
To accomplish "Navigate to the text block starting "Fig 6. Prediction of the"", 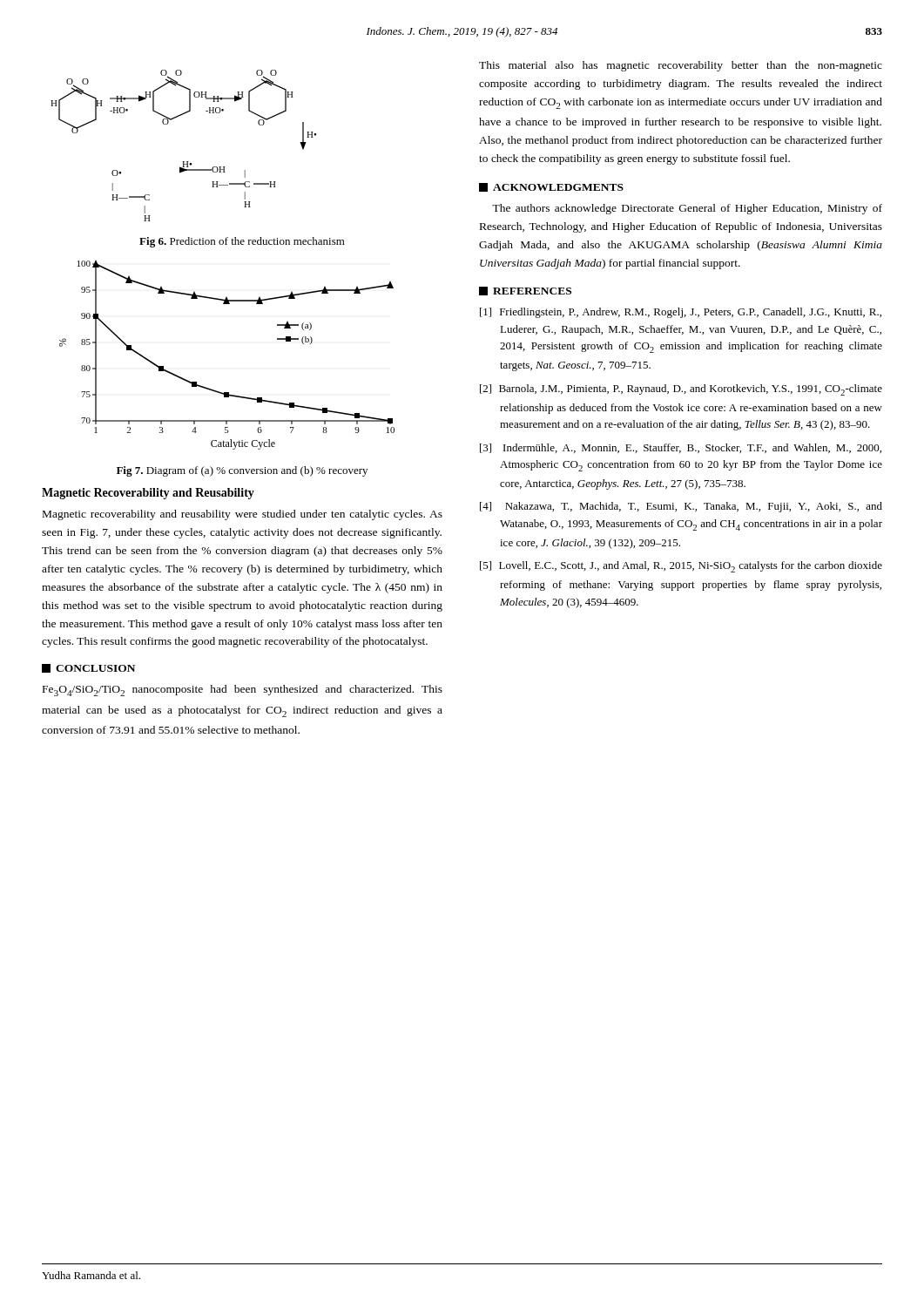I will coord(242,241).
